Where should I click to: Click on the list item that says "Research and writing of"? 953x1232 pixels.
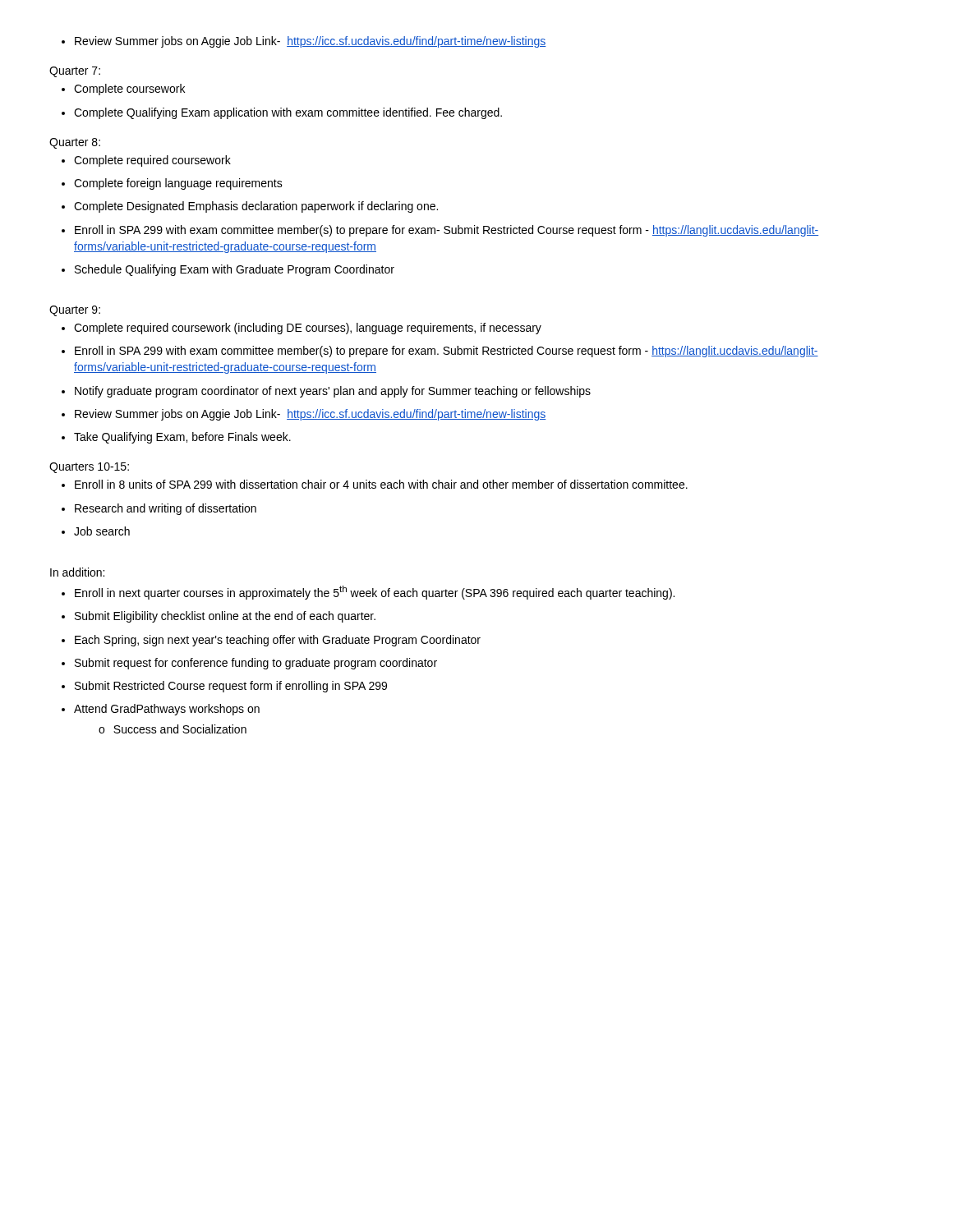(159, 509)
